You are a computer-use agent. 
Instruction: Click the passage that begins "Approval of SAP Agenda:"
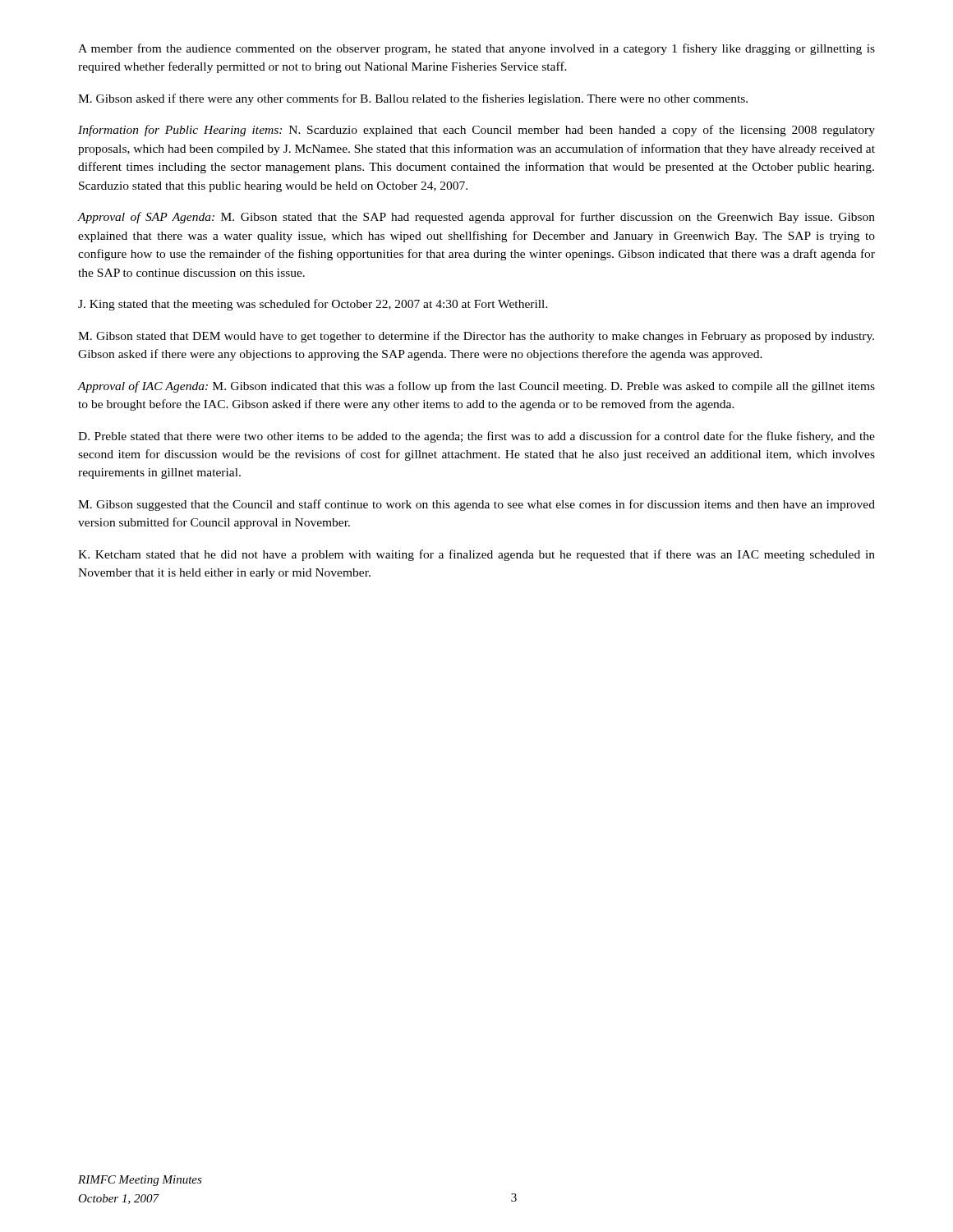pos(476,244)
